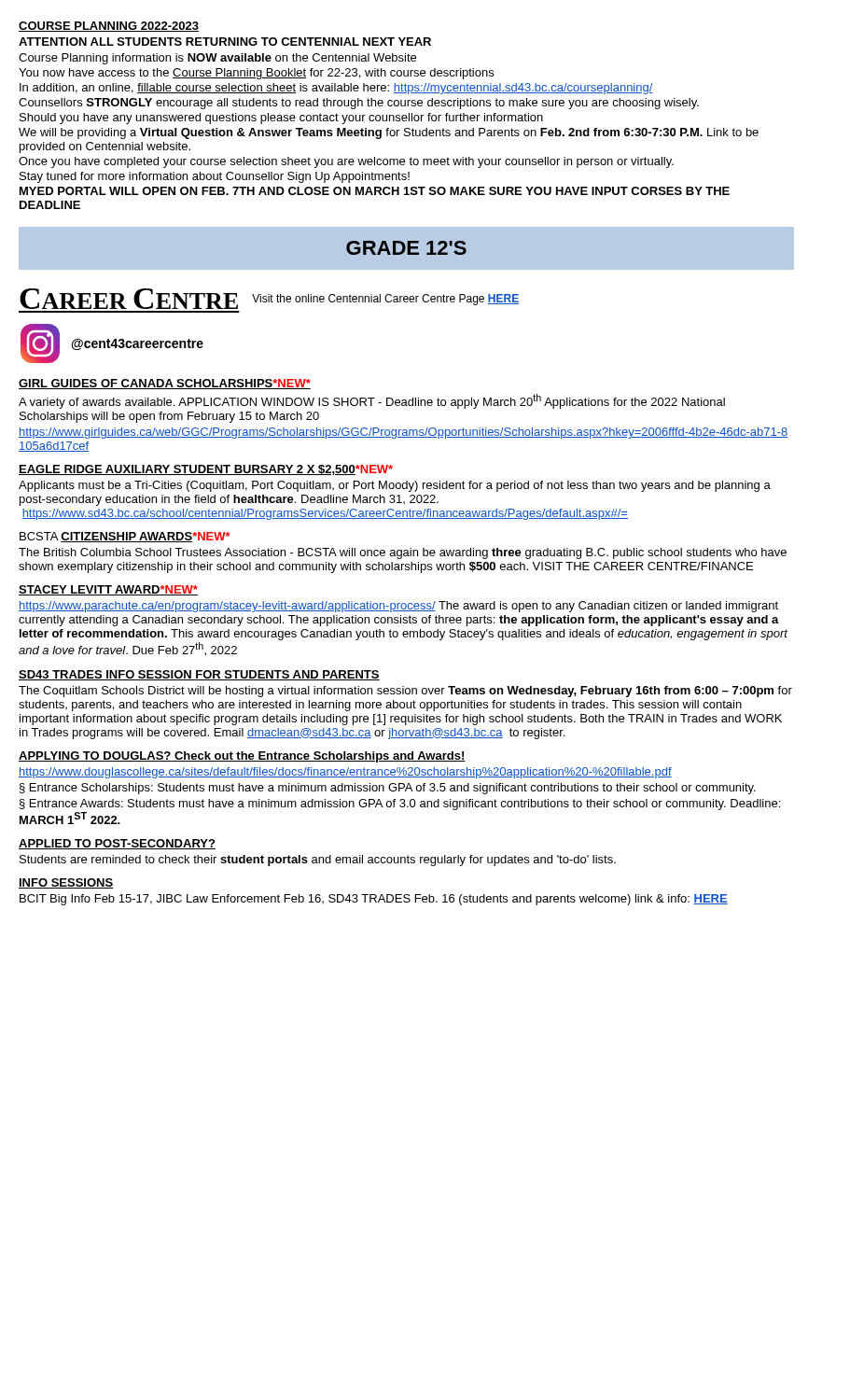Point to the block beginning "We will be providing a Virtual Question &"

[389, 139]
